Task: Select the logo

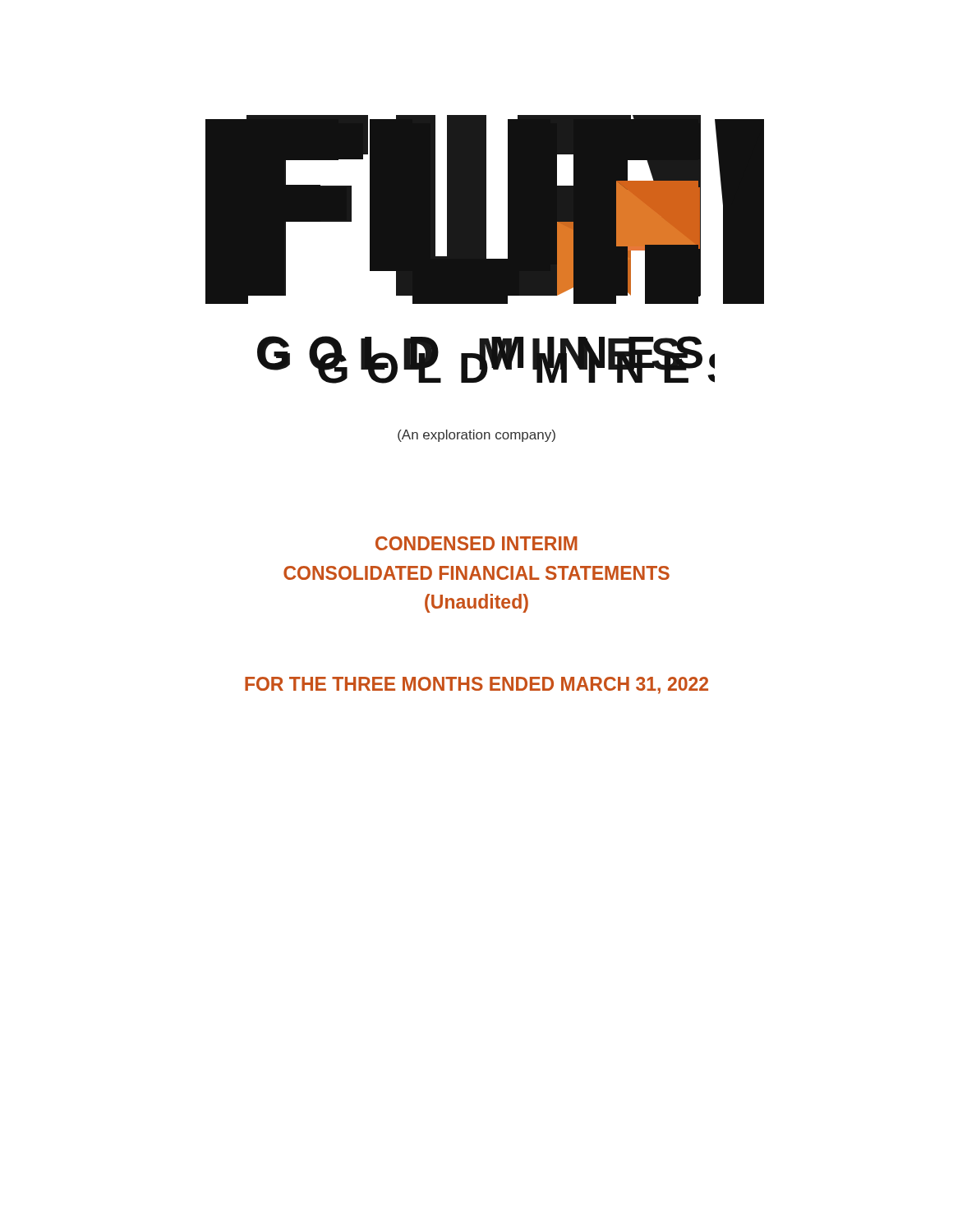Action: point(476,256)
